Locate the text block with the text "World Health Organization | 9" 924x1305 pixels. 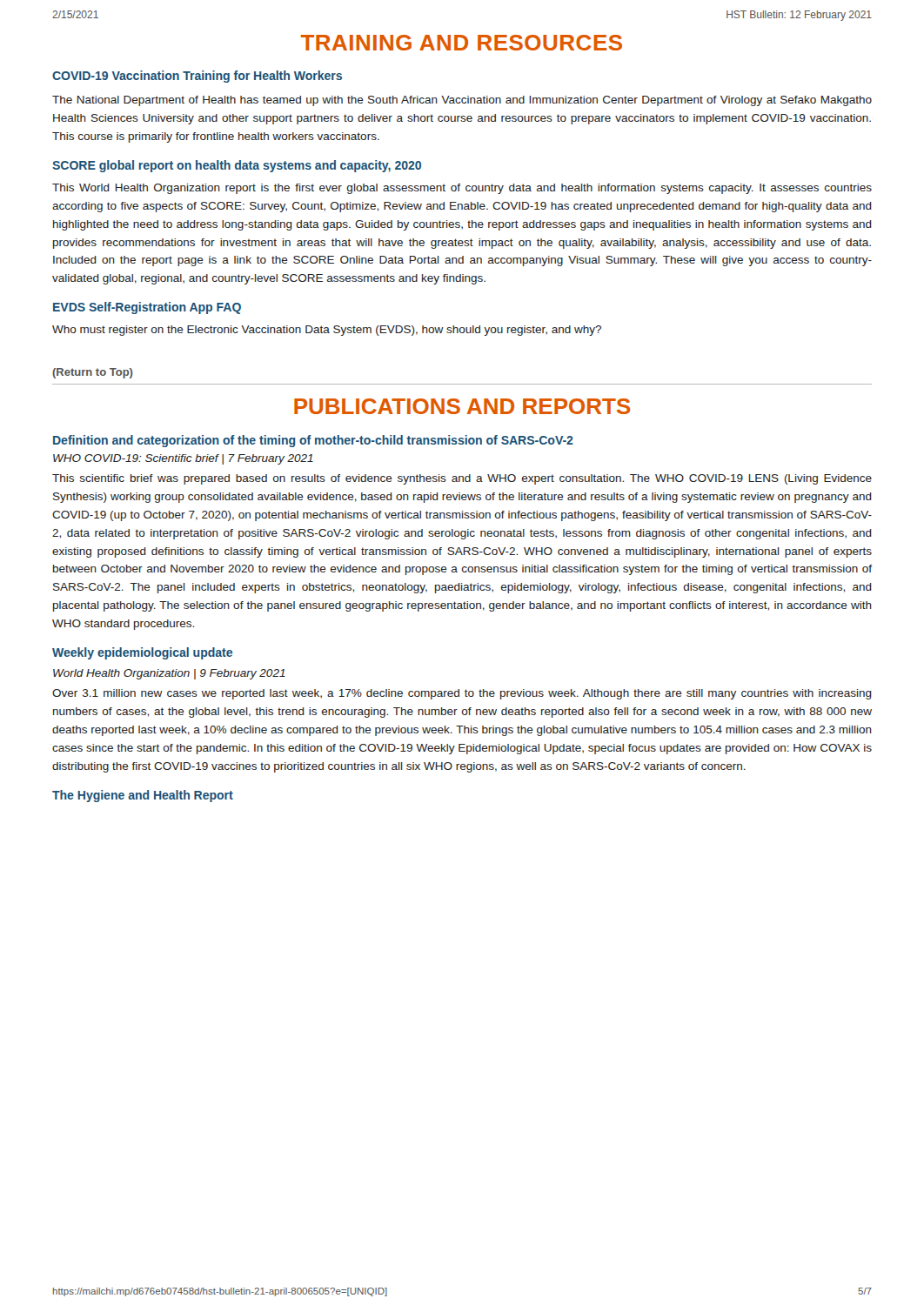[x=169, y=673]
